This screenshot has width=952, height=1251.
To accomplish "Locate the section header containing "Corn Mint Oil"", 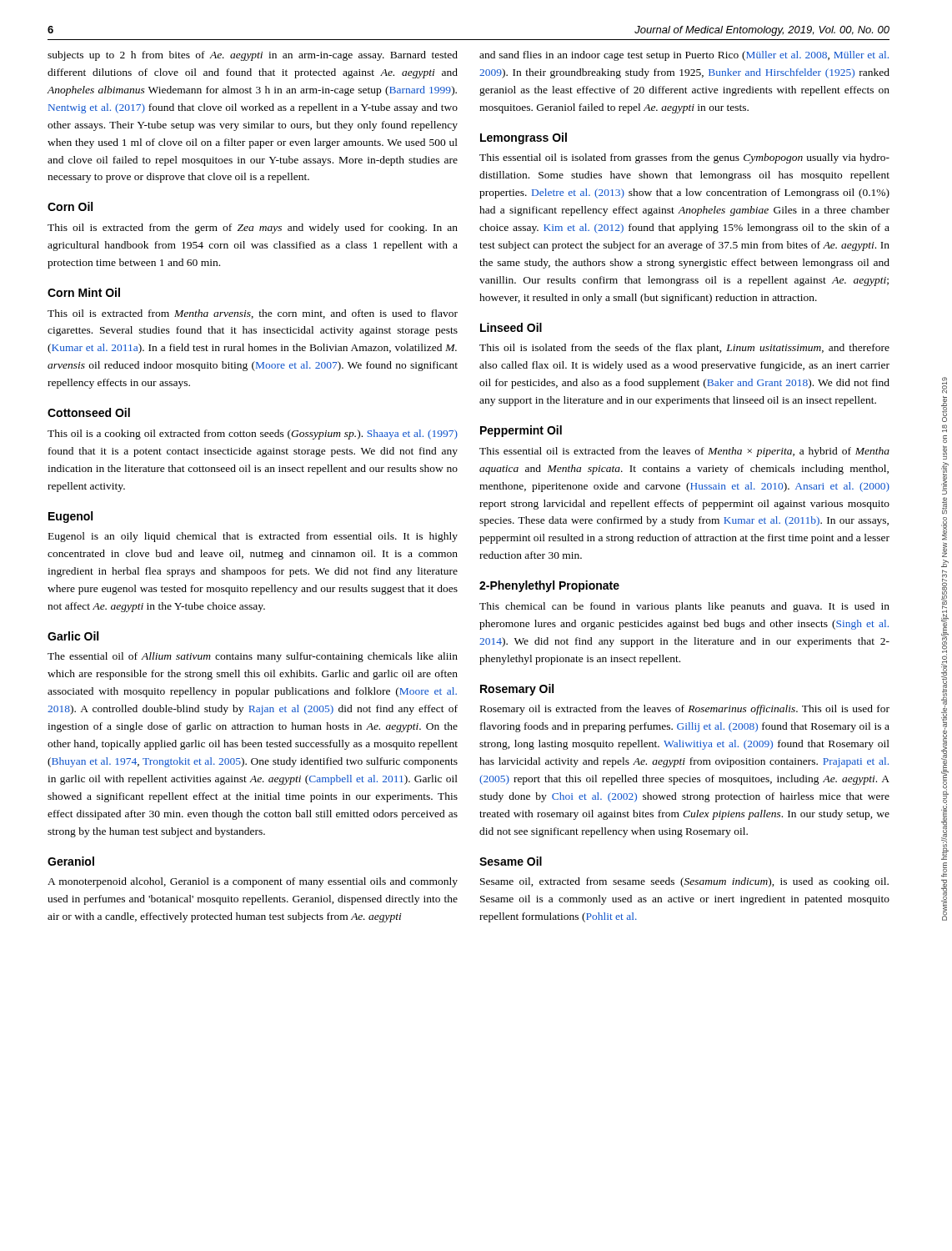I will pos(84,293).
